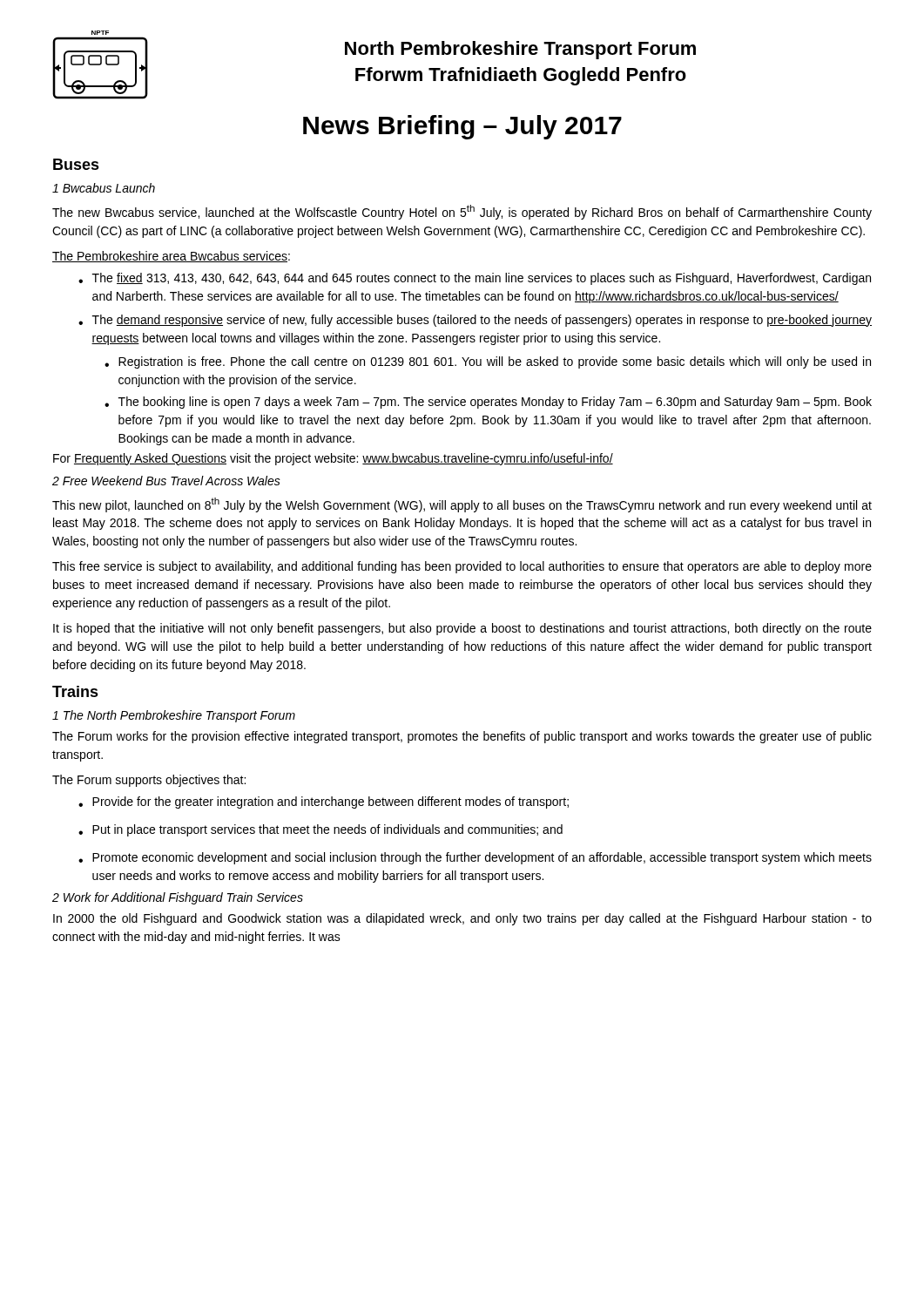Find the block on this page that starts "It is hoped that the initiative will not"
This screenshot has width=924, height=1307.
(462, 647)
